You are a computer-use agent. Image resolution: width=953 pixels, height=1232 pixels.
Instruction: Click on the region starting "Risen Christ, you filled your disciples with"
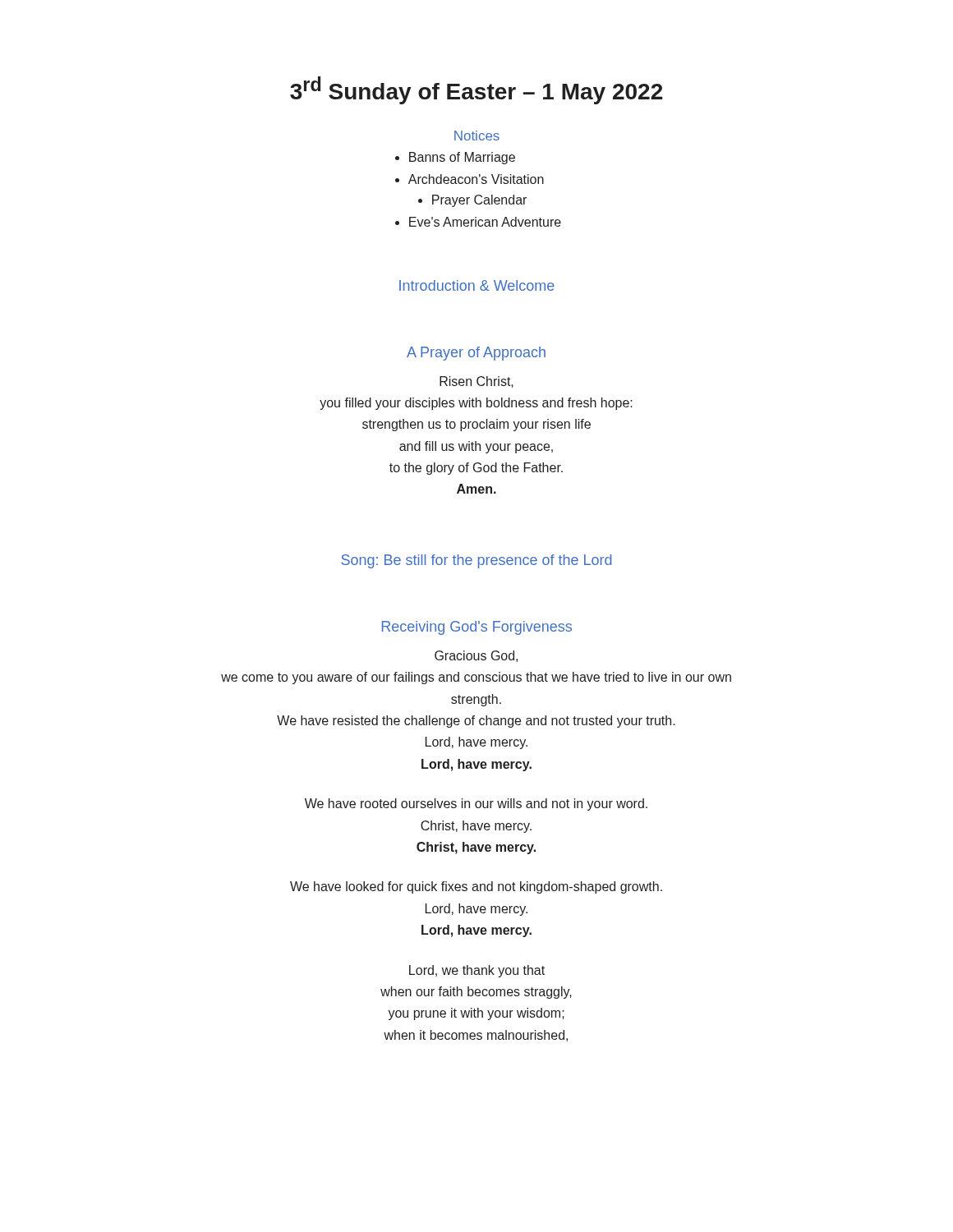click(x=476, y=436)
